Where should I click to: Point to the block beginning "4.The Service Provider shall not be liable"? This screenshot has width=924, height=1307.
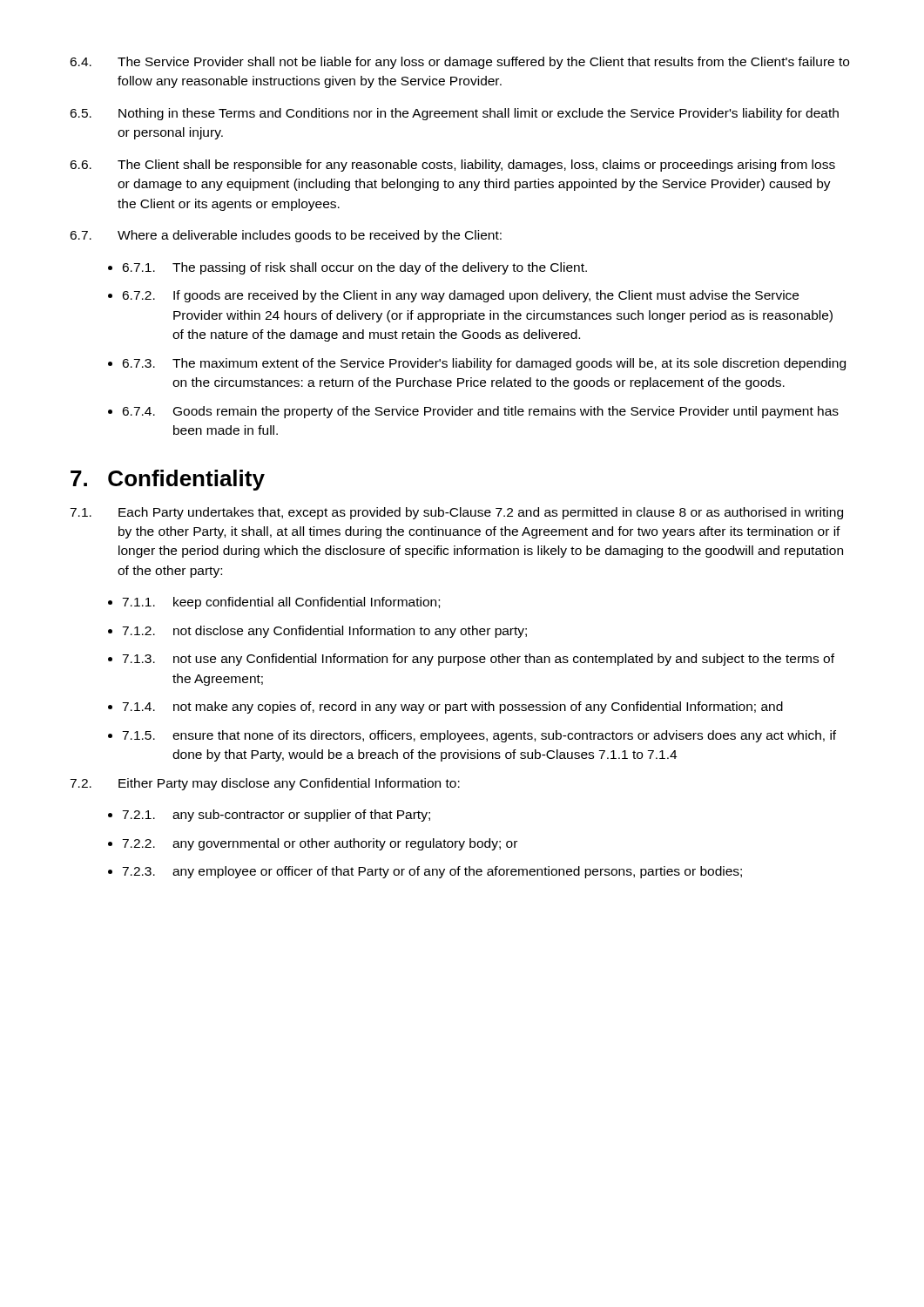coord(460,72)
